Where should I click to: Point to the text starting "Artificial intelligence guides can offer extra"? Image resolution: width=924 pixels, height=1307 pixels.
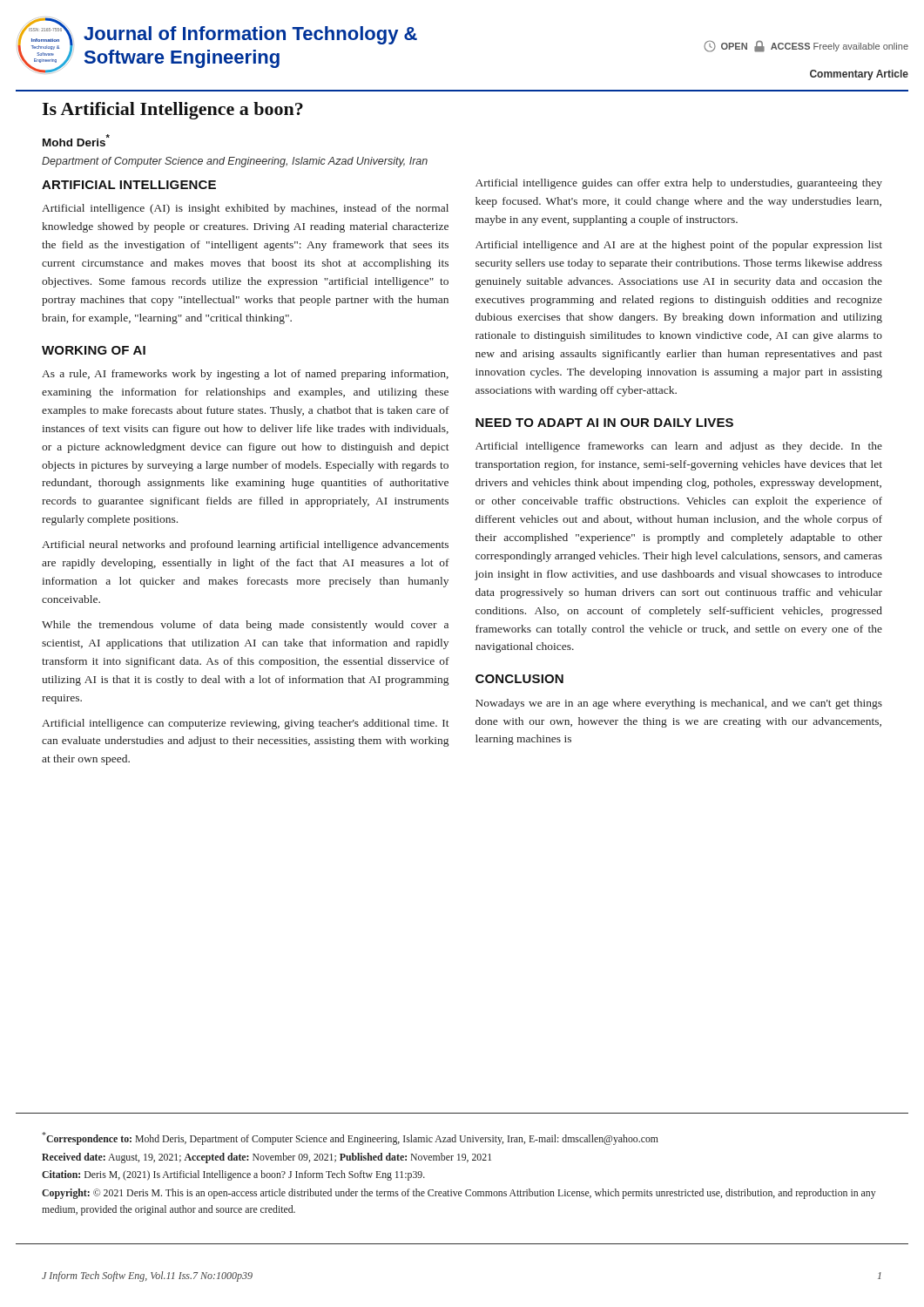coord(679,287)
